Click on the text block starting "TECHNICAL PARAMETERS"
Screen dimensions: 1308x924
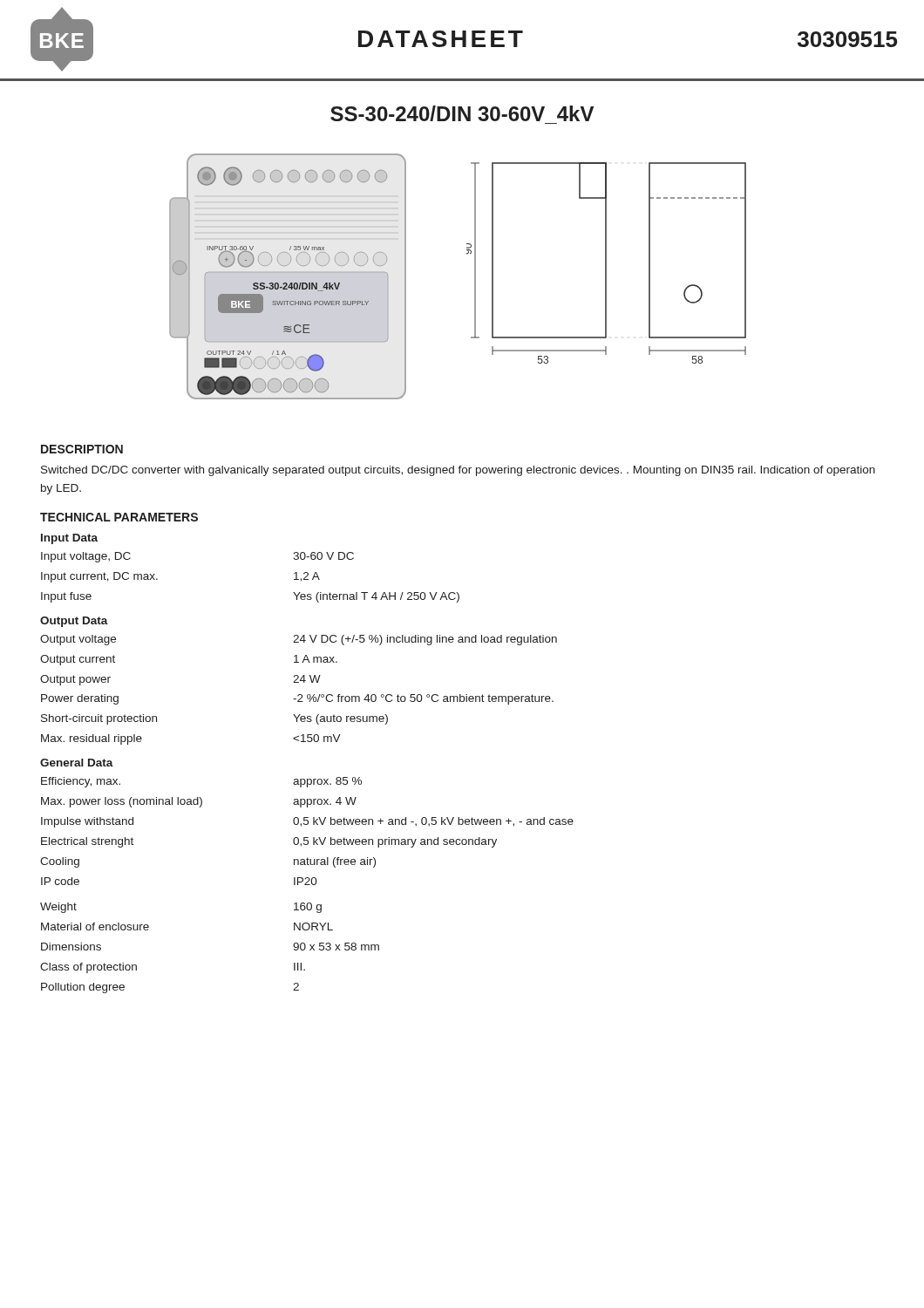point(119,517)
